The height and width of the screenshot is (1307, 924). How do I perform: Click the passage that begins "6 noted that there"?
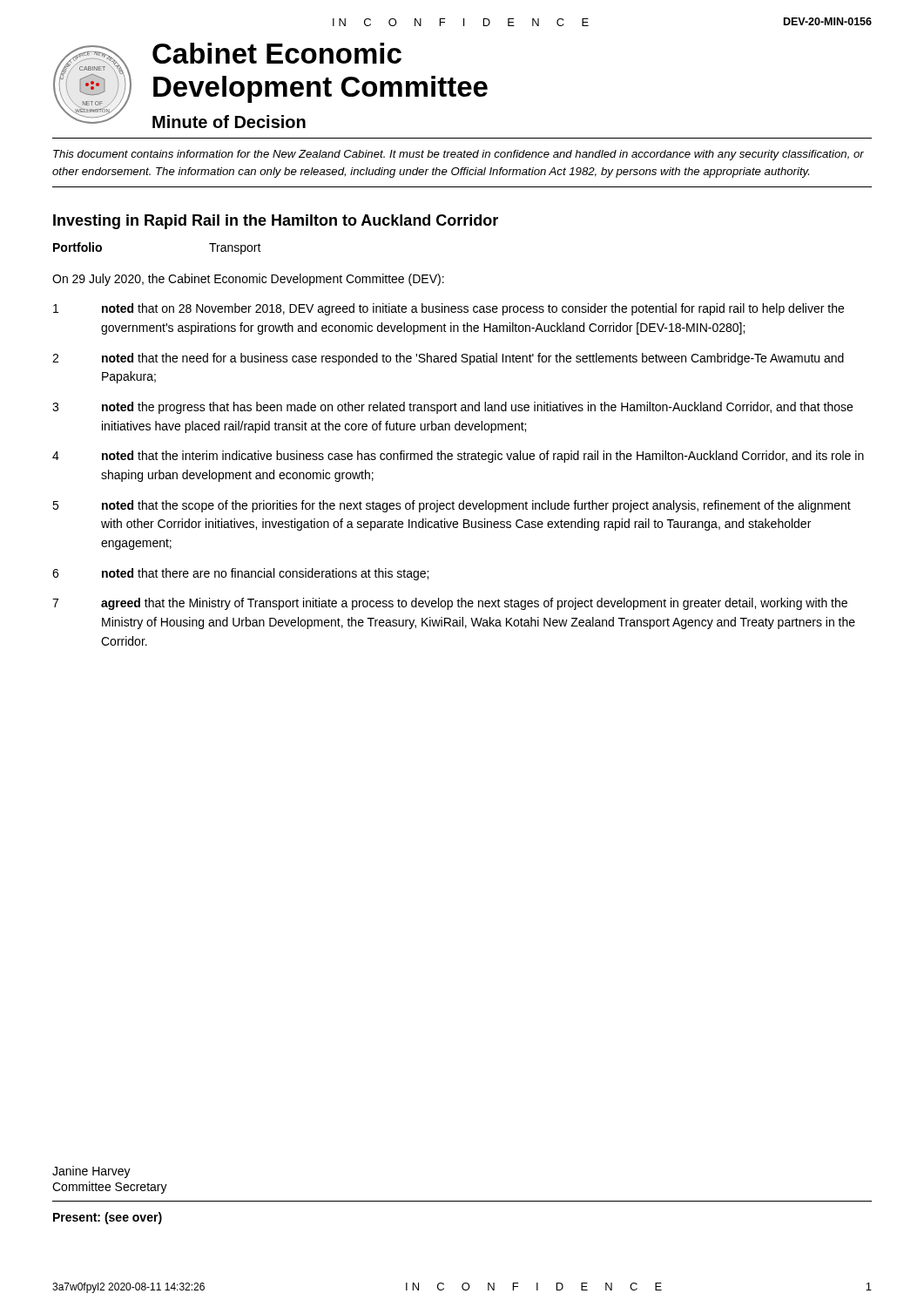(x=241, y=574)
